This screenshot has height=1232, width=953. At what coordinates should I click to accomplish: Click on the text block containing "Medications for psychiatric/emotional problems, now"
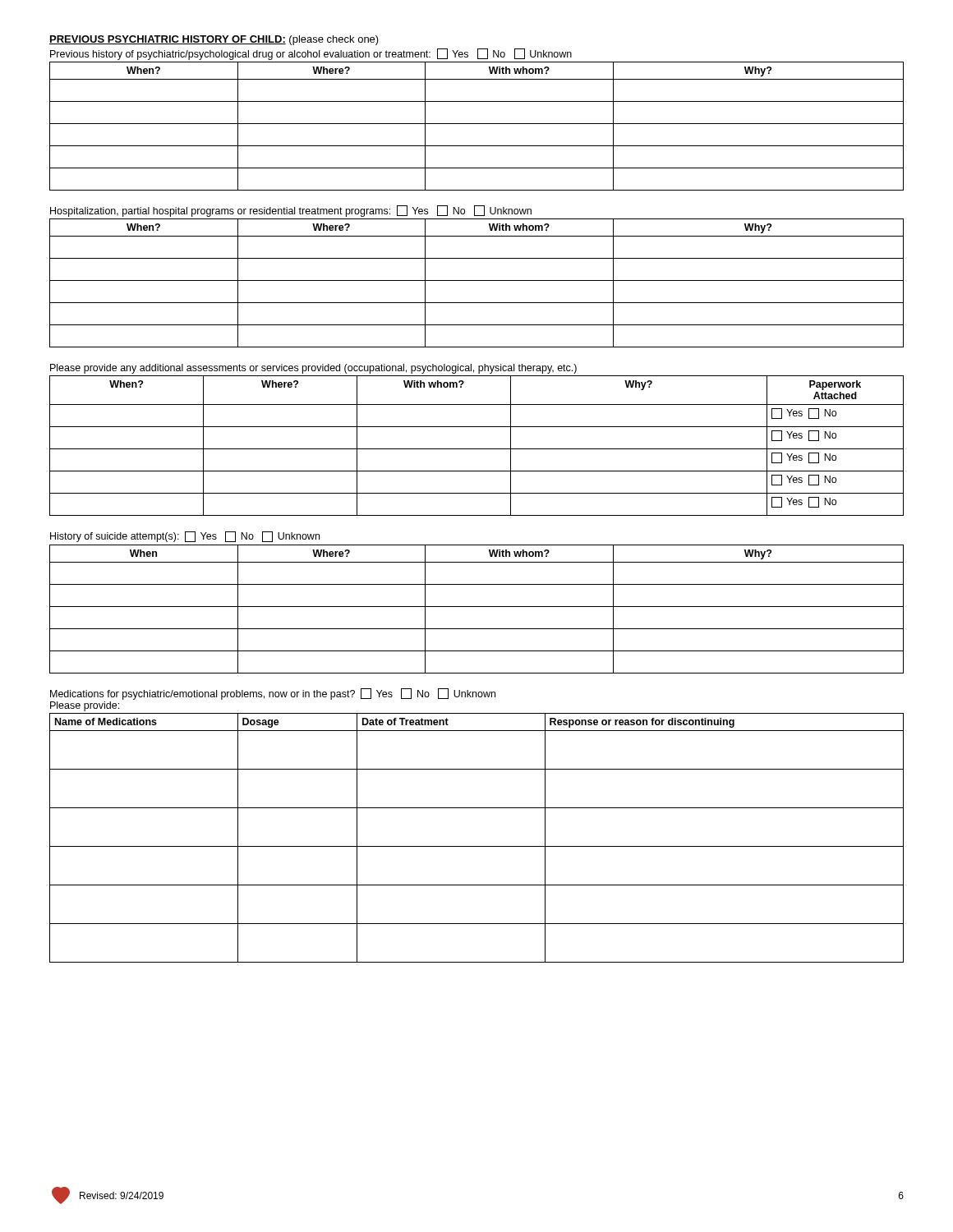click(x=273, y=694)
